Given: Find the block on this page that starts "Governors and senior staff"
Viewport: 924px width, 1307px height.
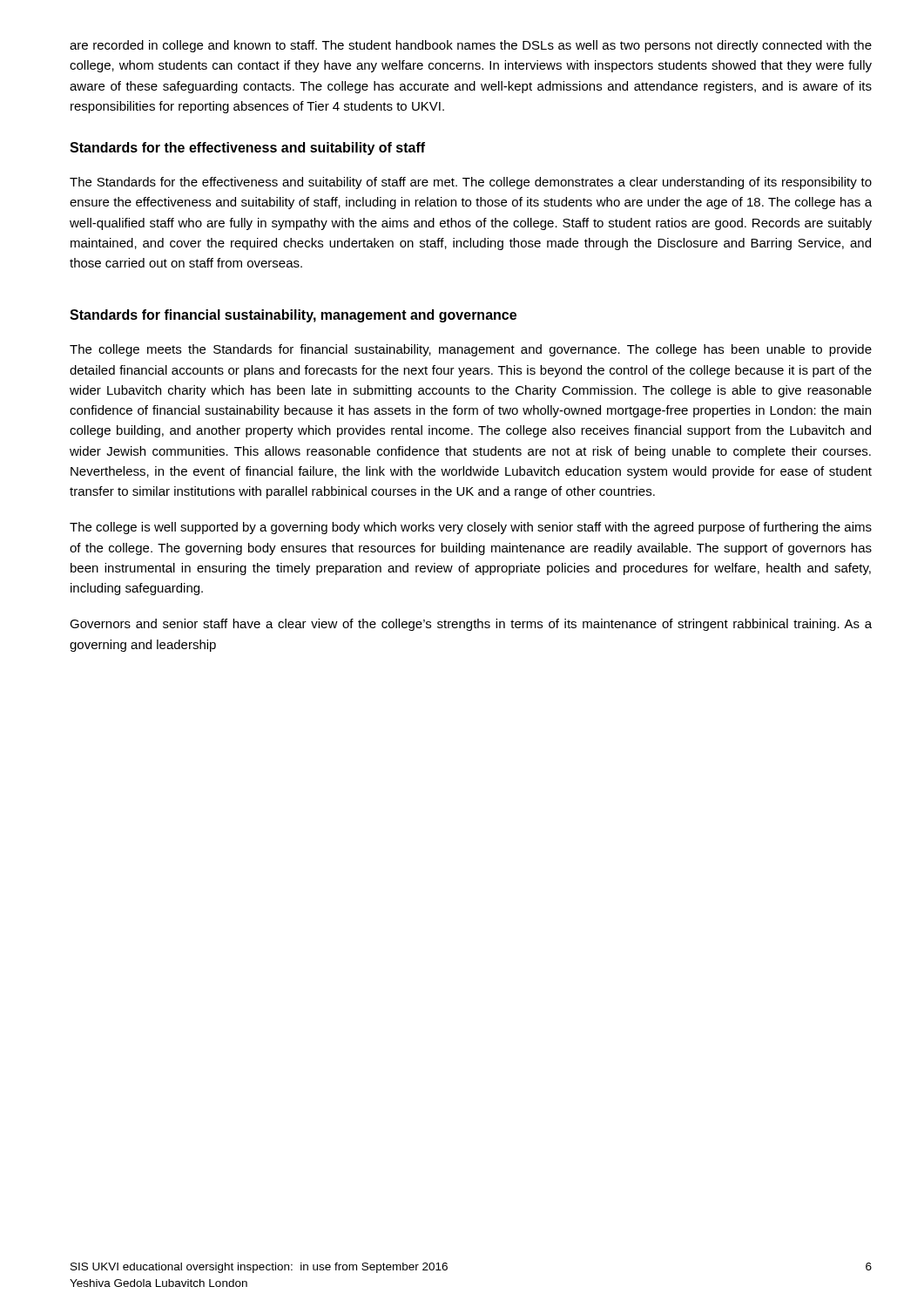Looking at the screenshot, I should [x=471, y=634].
